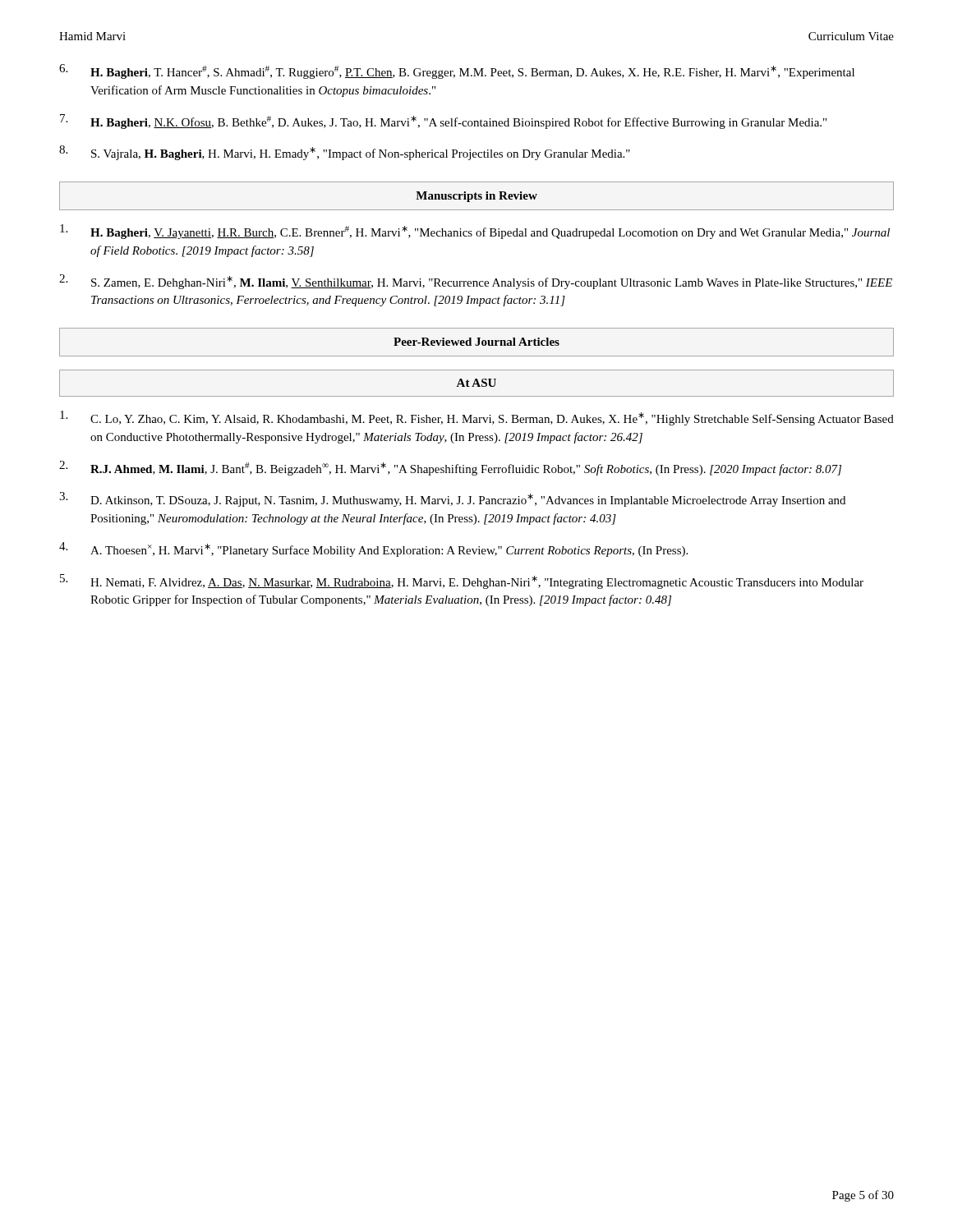Image resolution: width=953 pixels, height=1232 pixels.
Task: Select the list item with the text "C. Lo, Y."
Action: click(x=476, y=427)
